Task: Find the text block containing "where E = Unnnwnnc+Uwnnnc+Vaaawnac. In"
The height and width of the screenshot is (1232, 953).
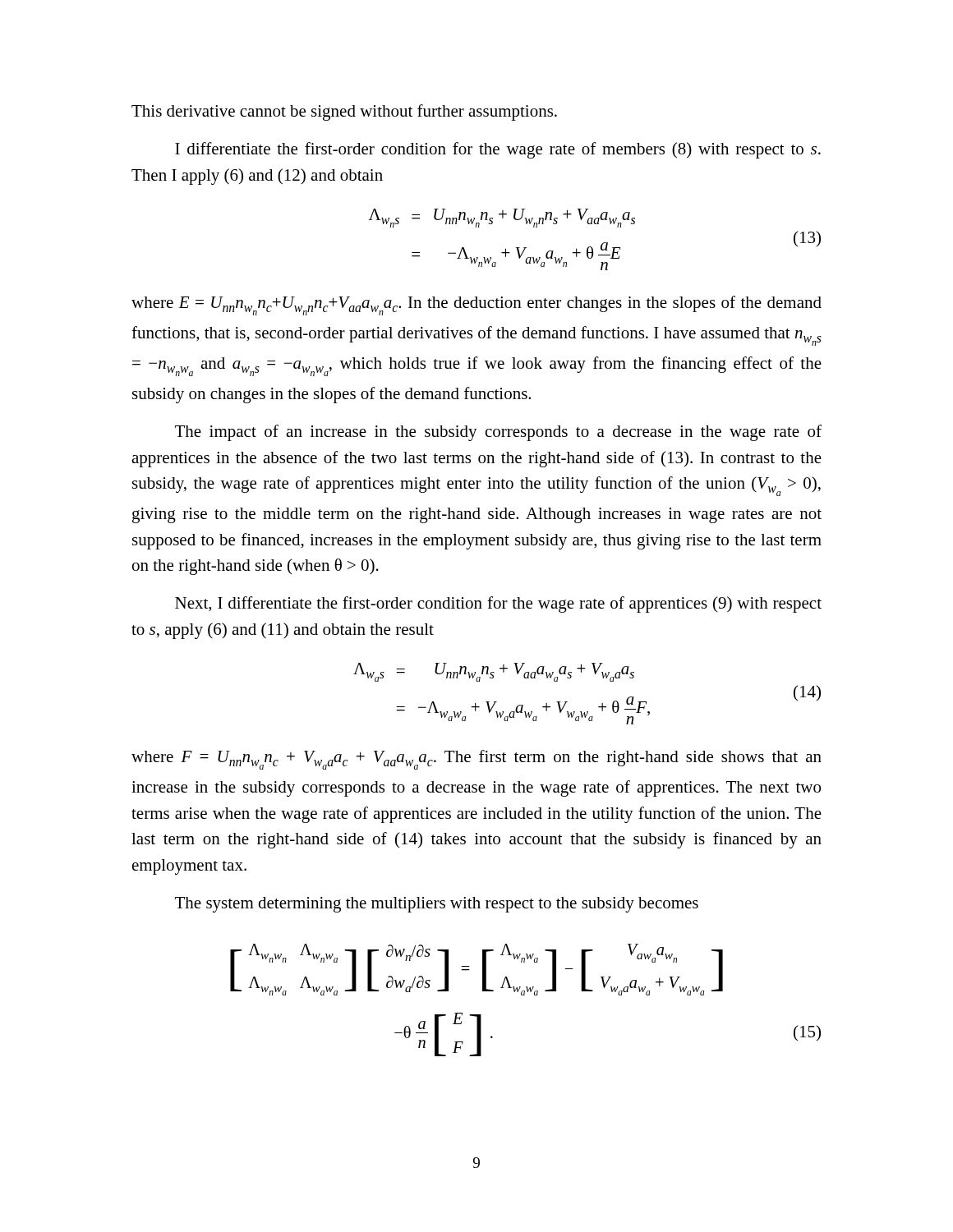Action: coord(476,348)
